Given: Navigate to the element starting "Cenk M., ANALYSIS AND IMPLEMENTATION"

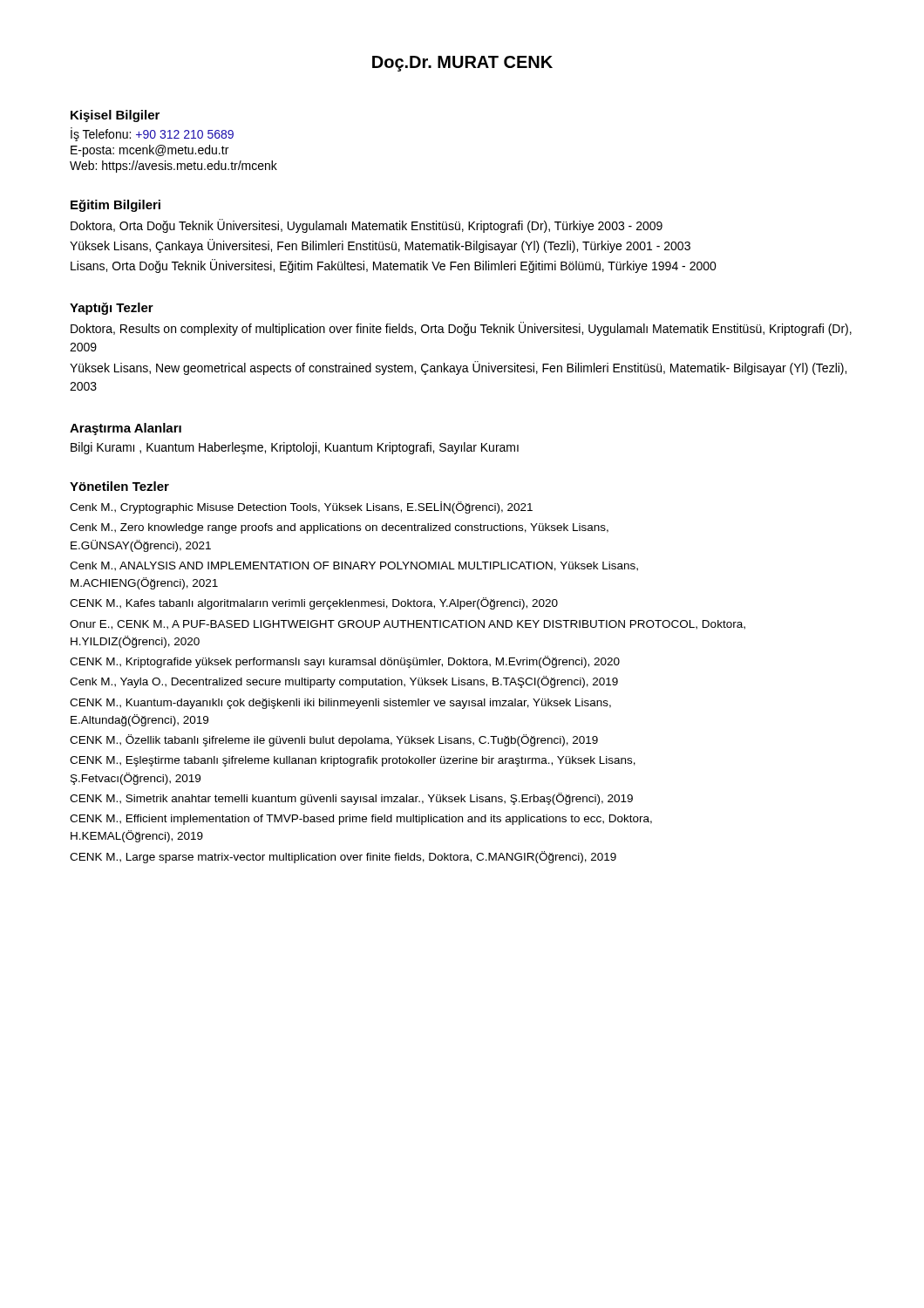Looking at the screenshot, I should tap(462, 575).
